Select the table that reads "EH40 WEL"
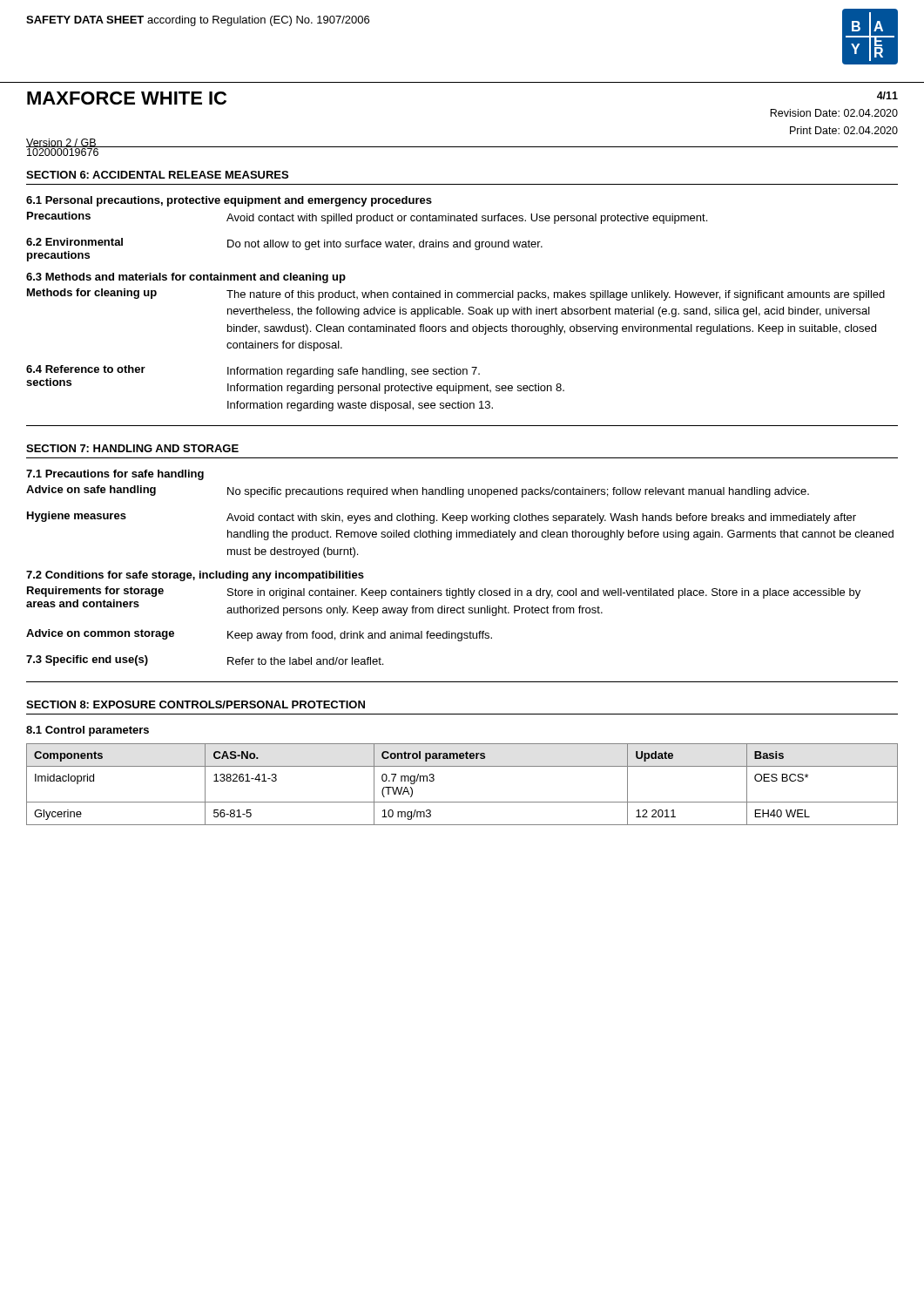The height and width of the screenshot is (1307, 924). (x=462, y=784)
